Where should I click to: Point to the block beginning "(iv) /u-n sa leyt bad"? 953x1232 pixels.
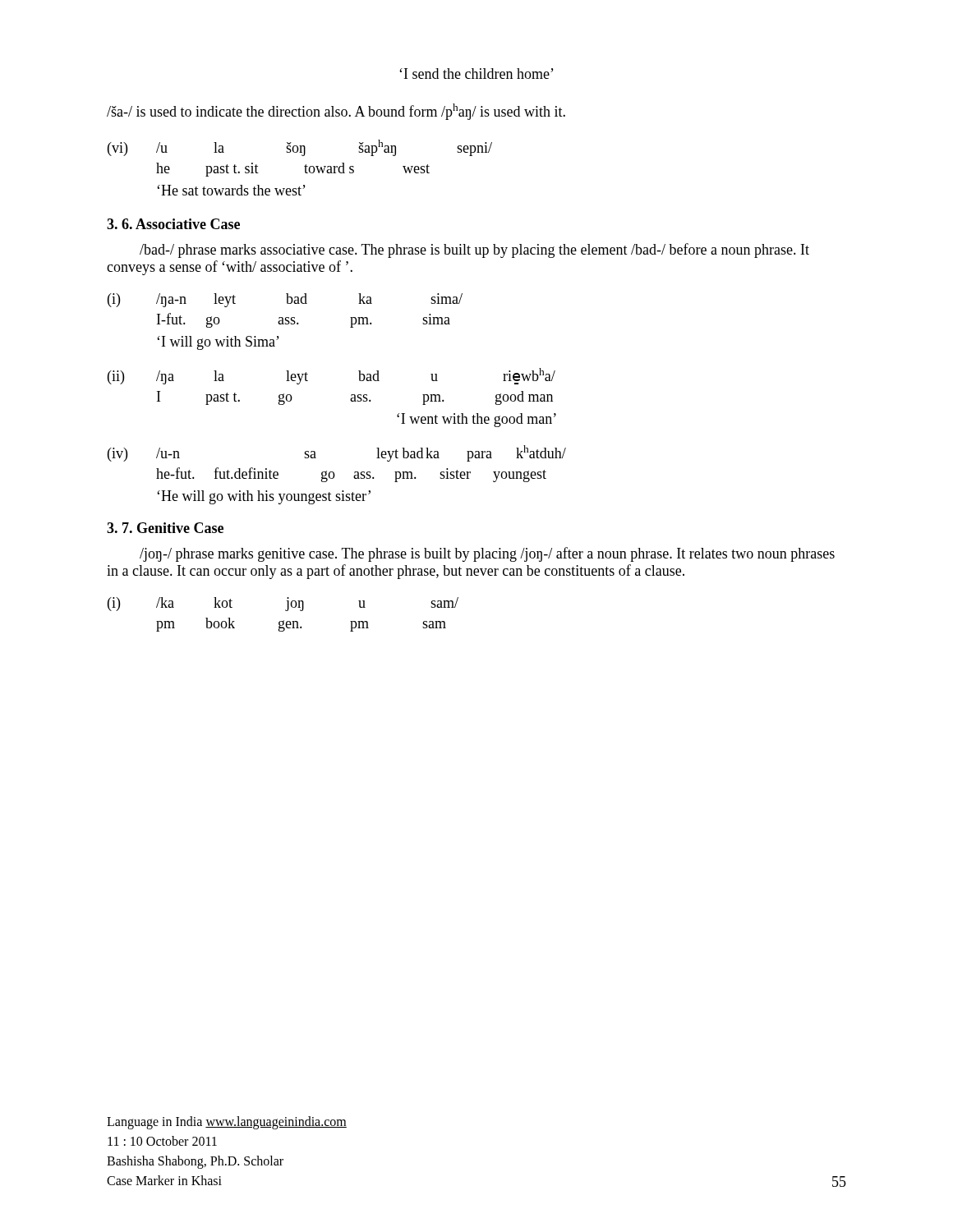pos(476,474)
